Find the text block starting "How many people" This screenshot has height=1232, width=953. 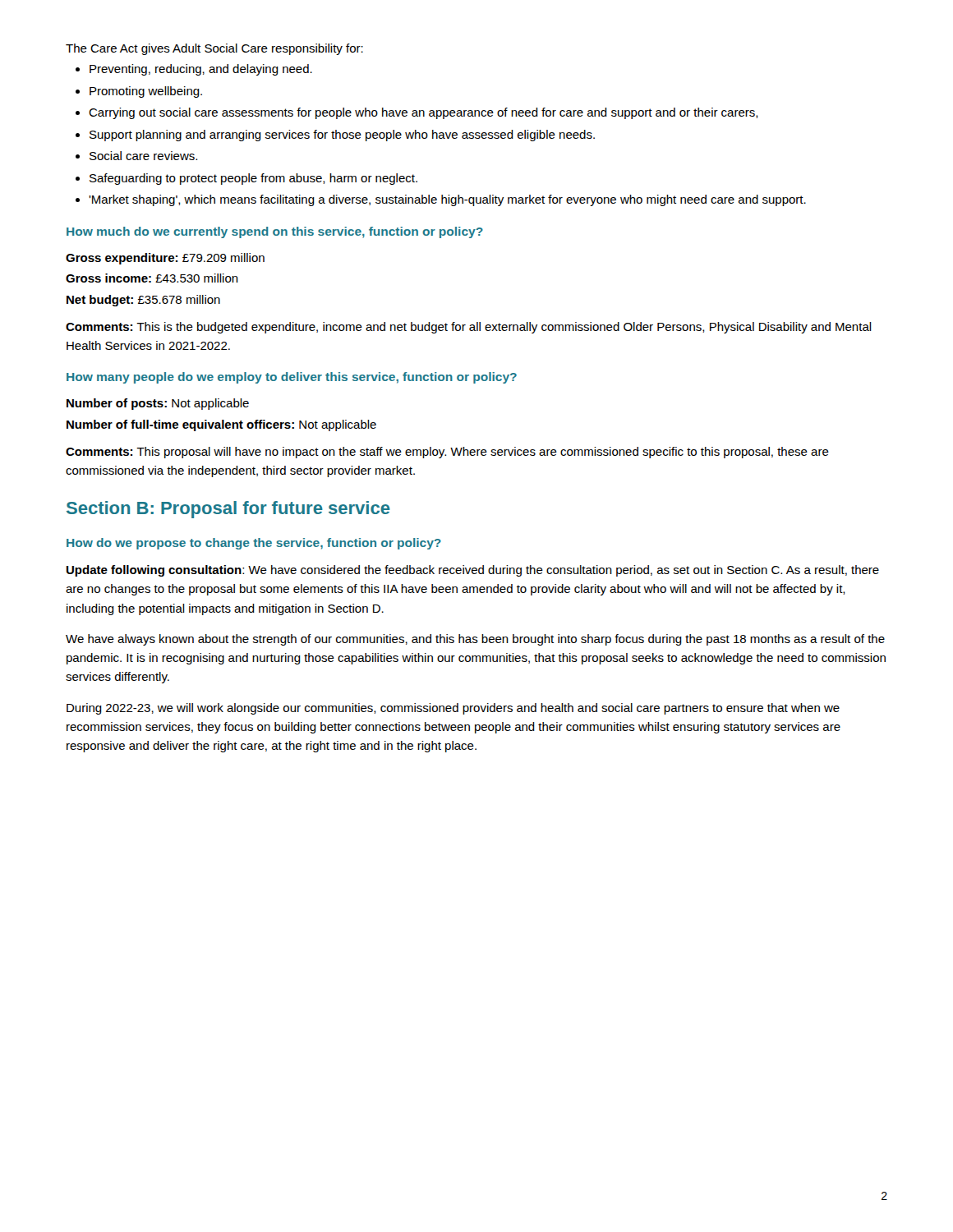(x=291, y=377)
